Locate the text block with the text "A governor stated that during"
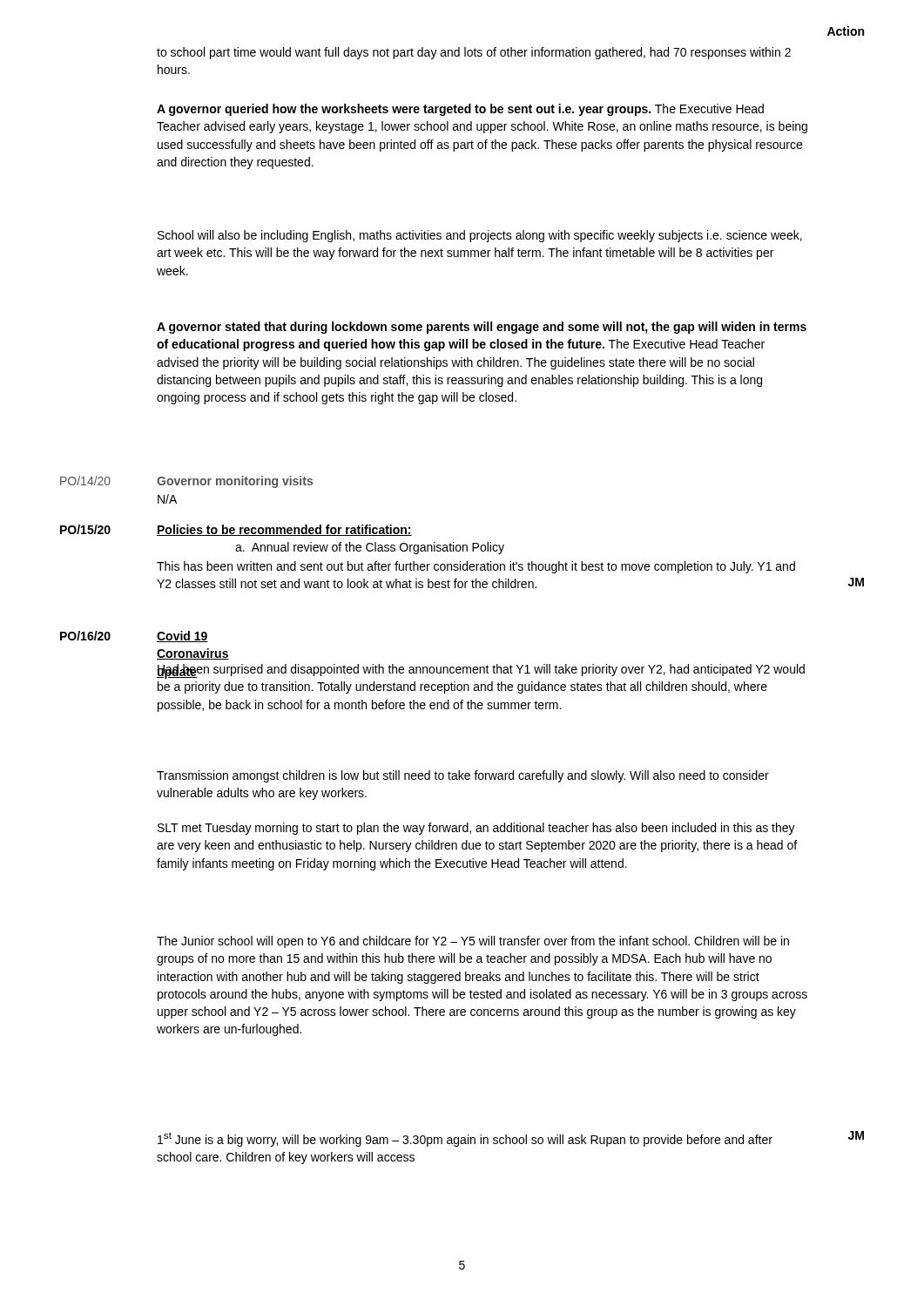The width and height of the screenshot is (924, 1307). [482, 362]
